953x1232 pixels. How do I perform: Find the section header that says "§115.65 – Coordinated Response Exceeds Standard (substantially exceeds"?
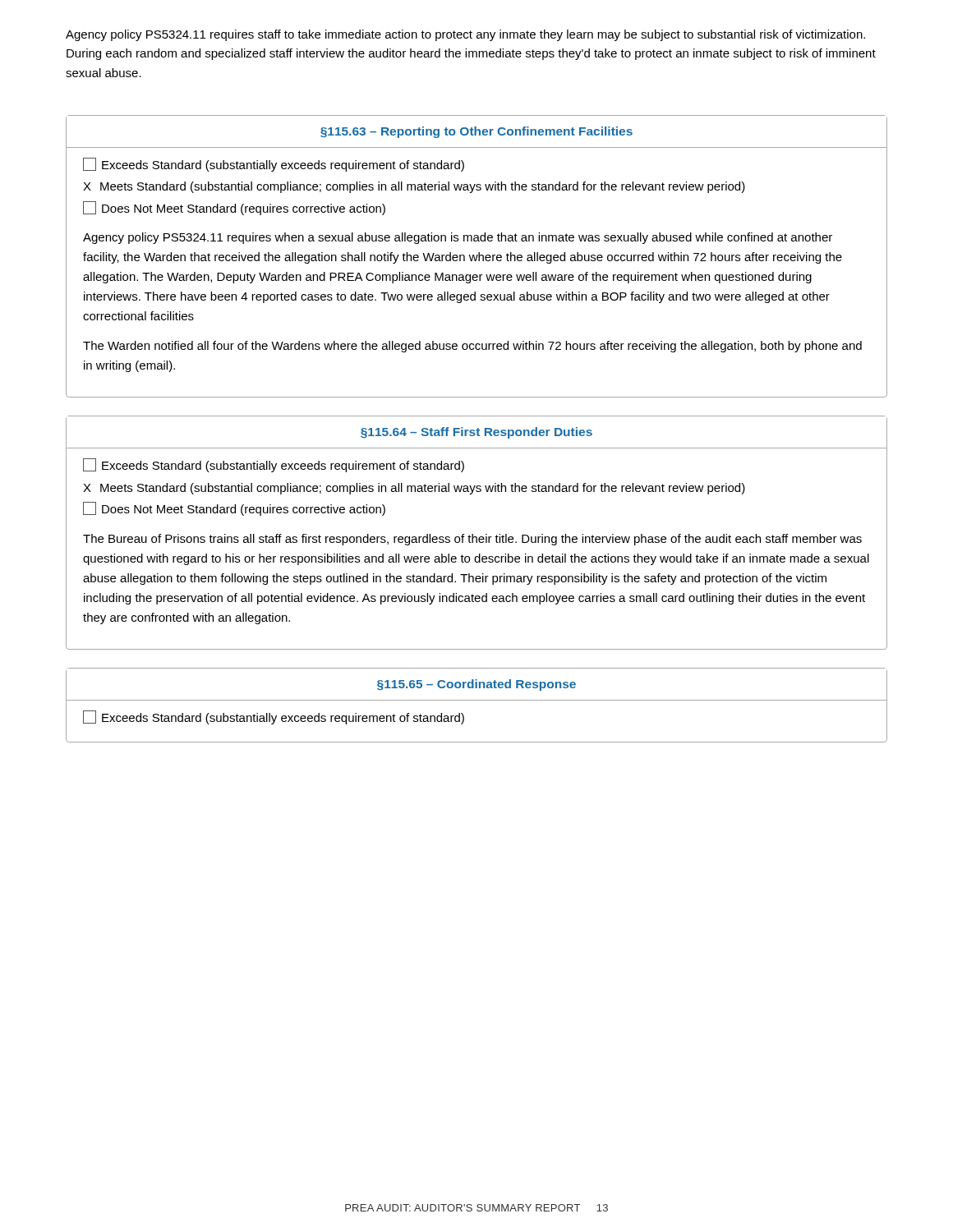[x=476, y=705]
